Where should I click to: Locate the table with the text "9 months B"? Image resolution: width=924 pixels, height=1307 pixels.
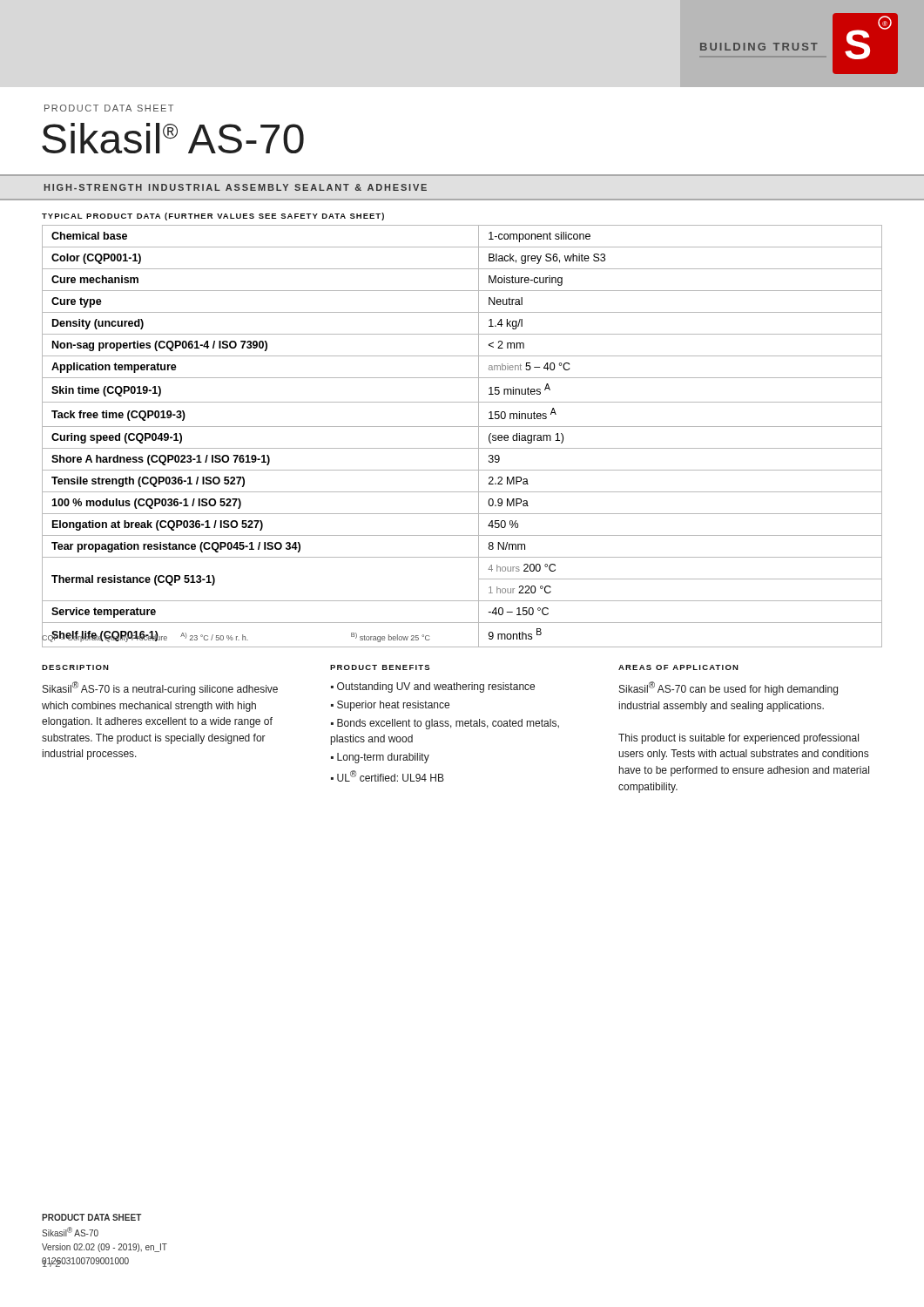[462, 436]
